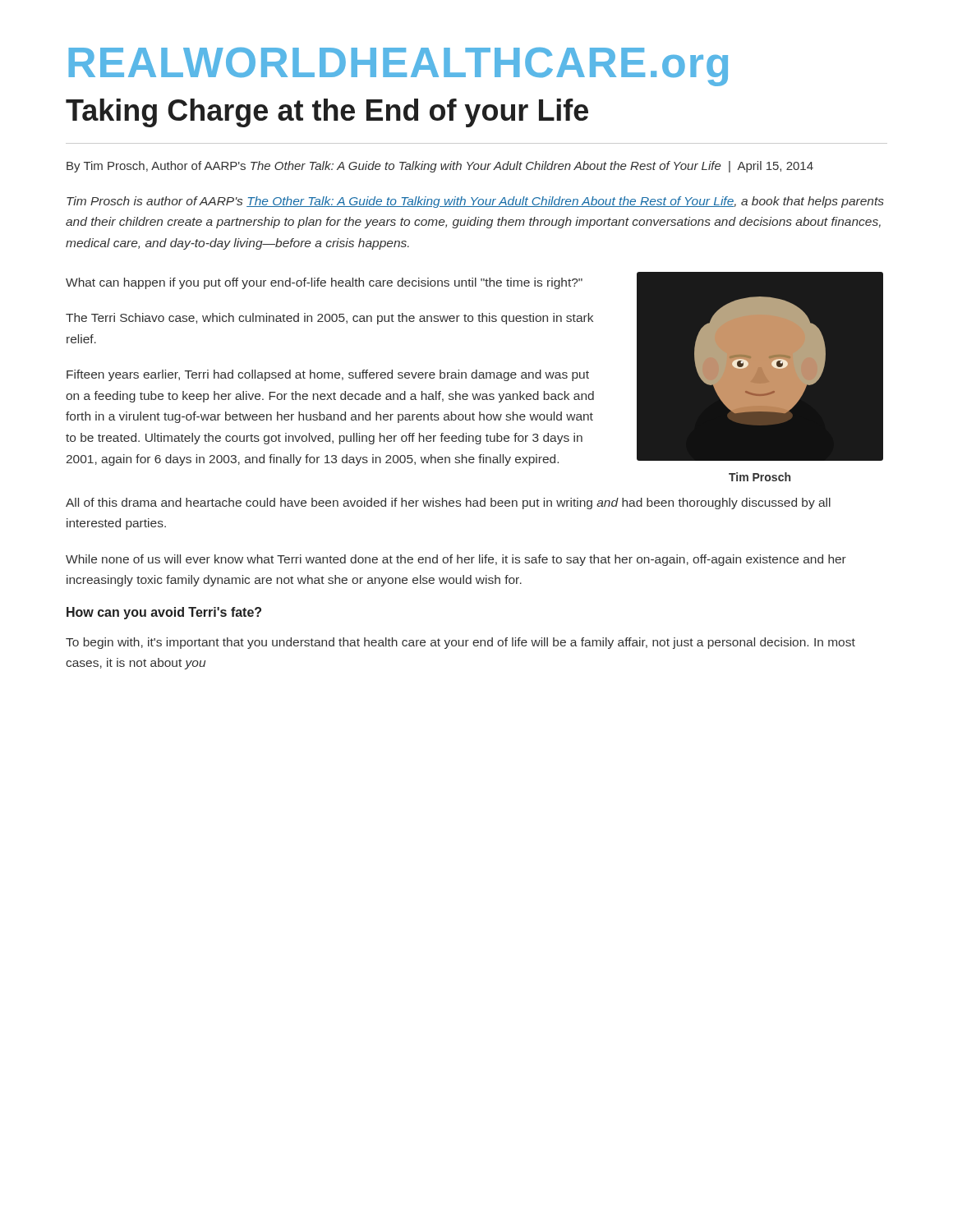Select the passage starting "Tim Prosch is author of AARP's"
The height and width of the screenshot is (1232, 953).
pos(476,222)
